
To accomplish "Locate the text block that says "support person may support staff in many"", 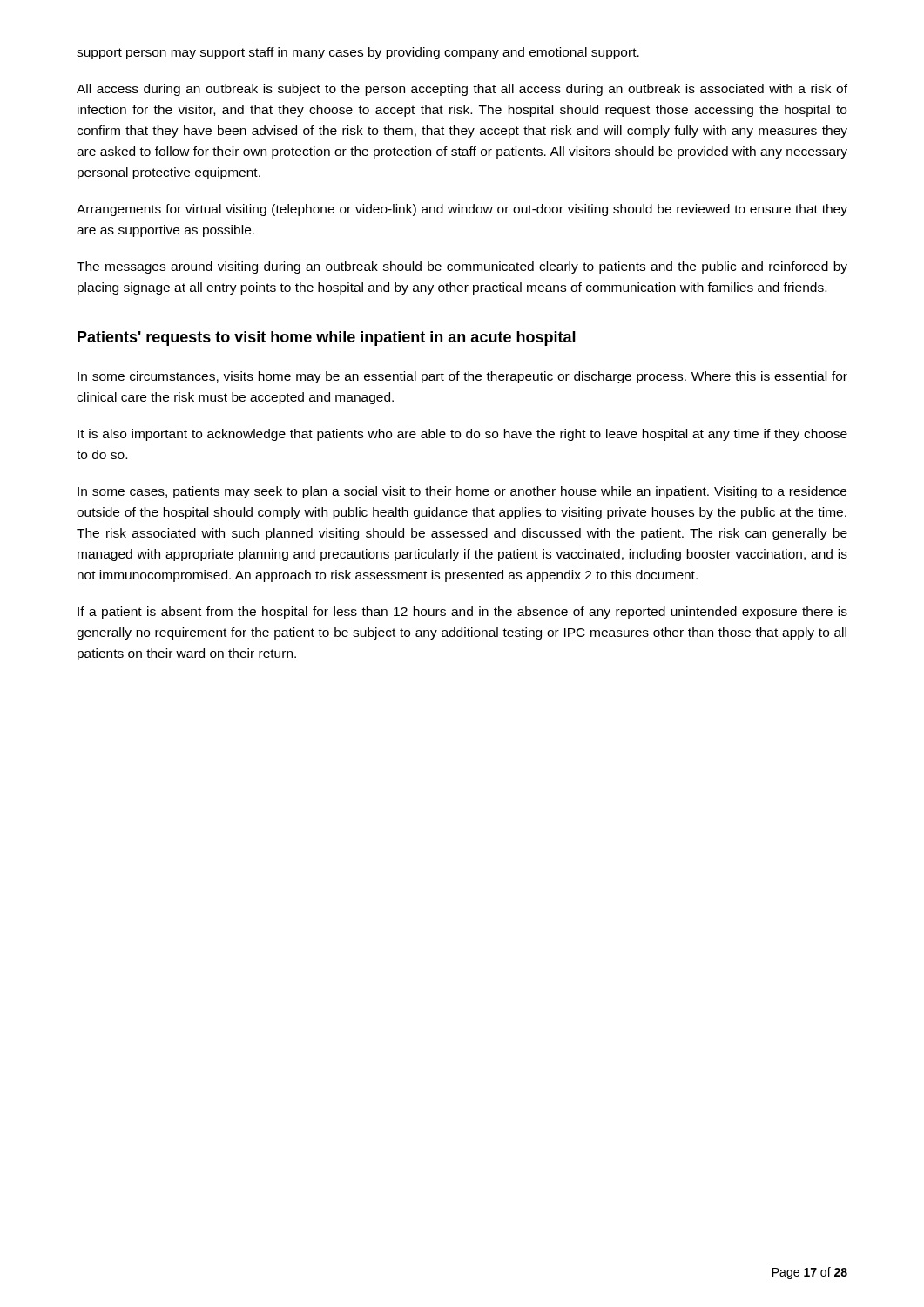I will click(462, 52).
